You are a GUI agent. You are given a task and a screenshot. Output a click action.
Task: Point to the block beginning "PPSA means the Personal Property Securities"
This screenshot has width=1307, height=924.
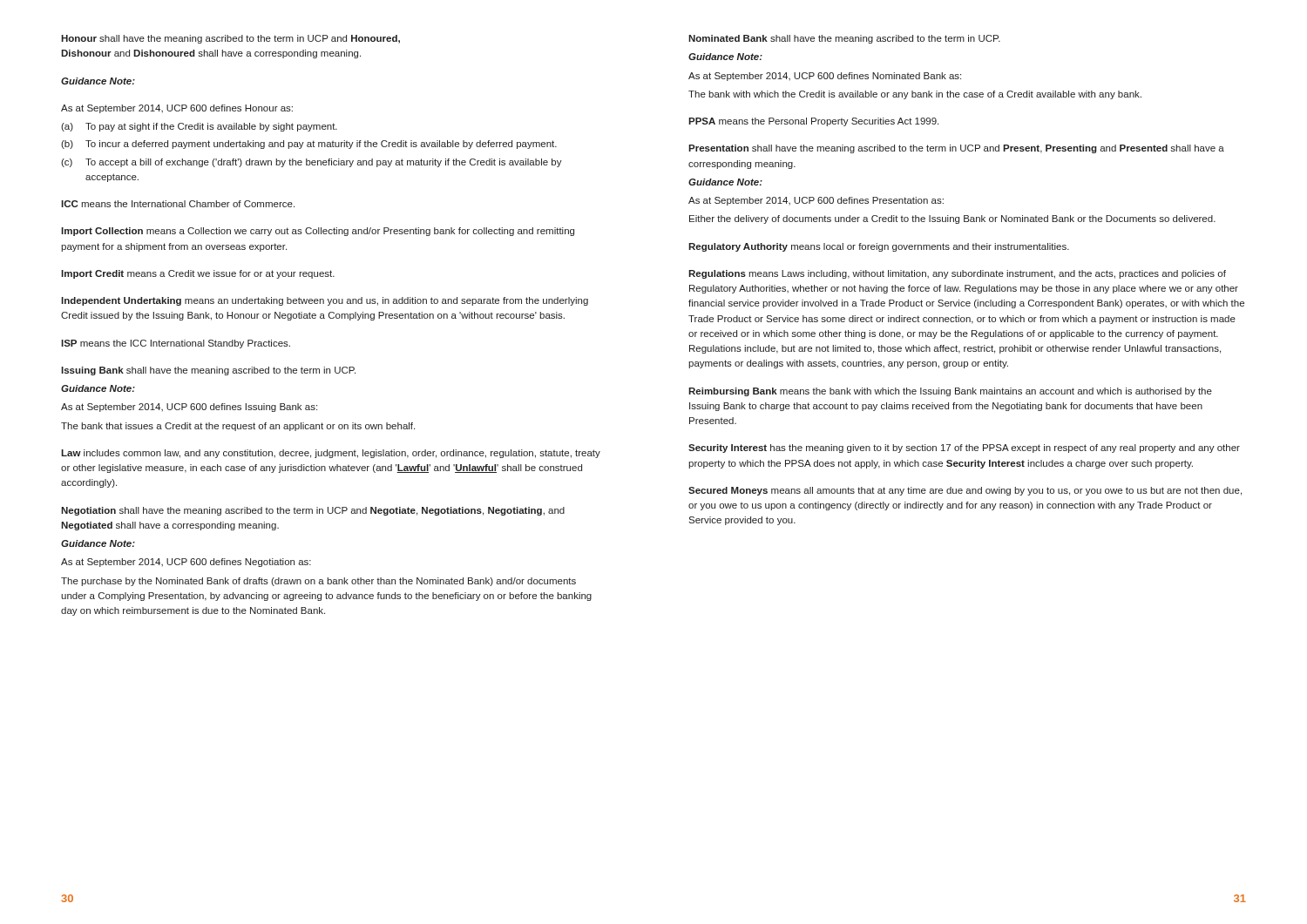(813, 122)
